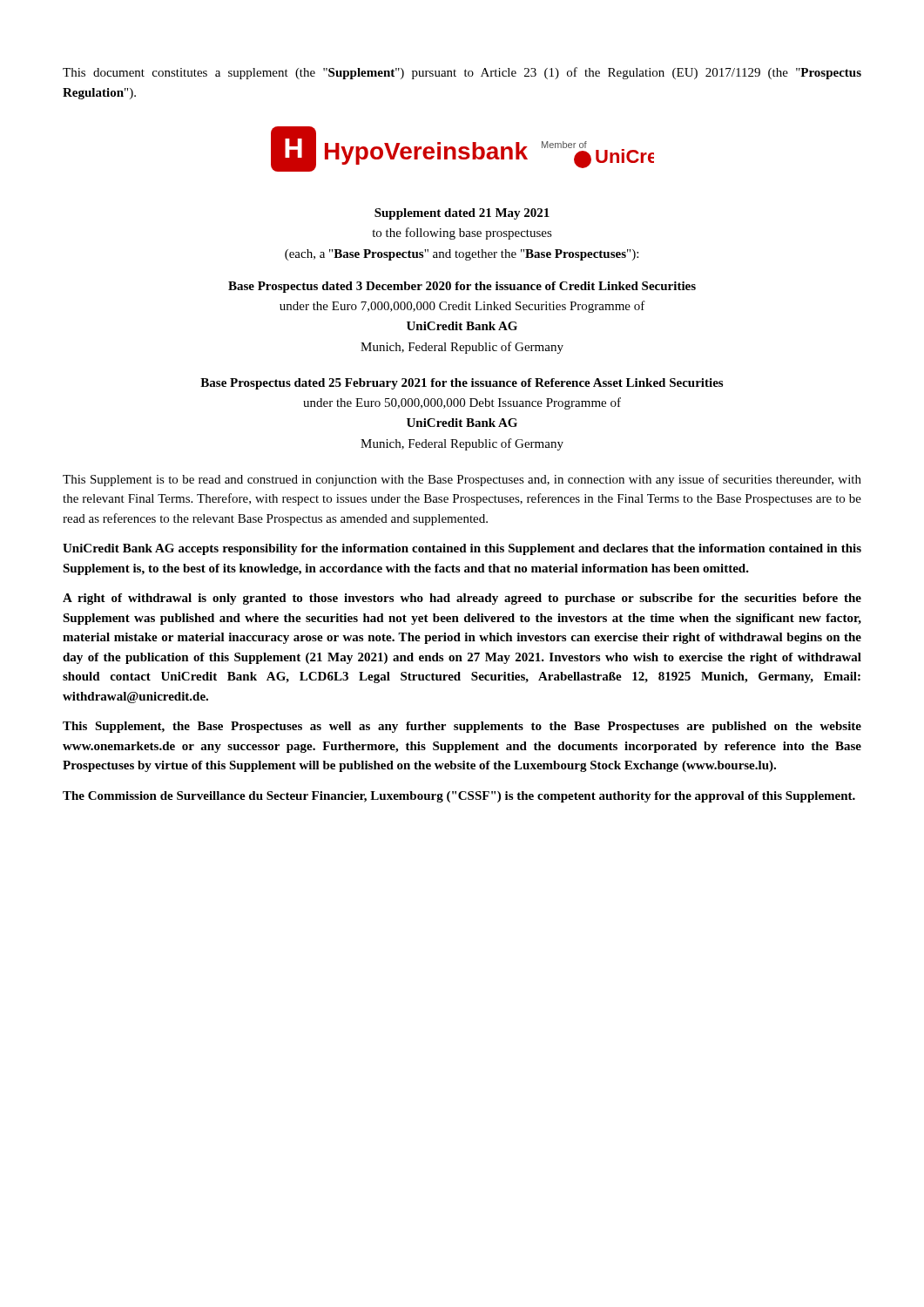
Task: Click on the region starting "This document constitutes a supplement (the"
Action: pyautogui.click(x=462, y=82)
